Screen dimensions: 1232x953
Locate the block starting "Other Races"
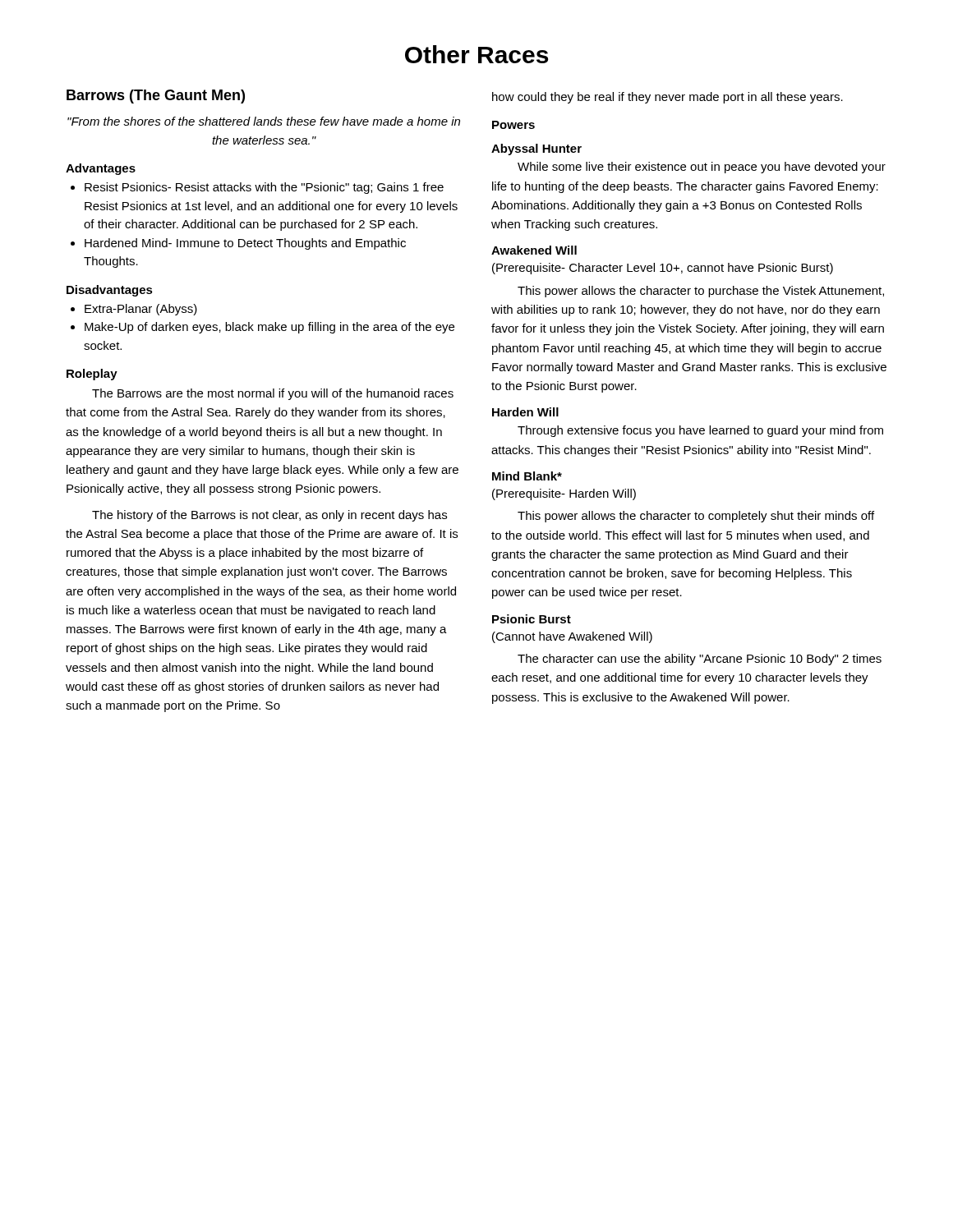(476, 55)
